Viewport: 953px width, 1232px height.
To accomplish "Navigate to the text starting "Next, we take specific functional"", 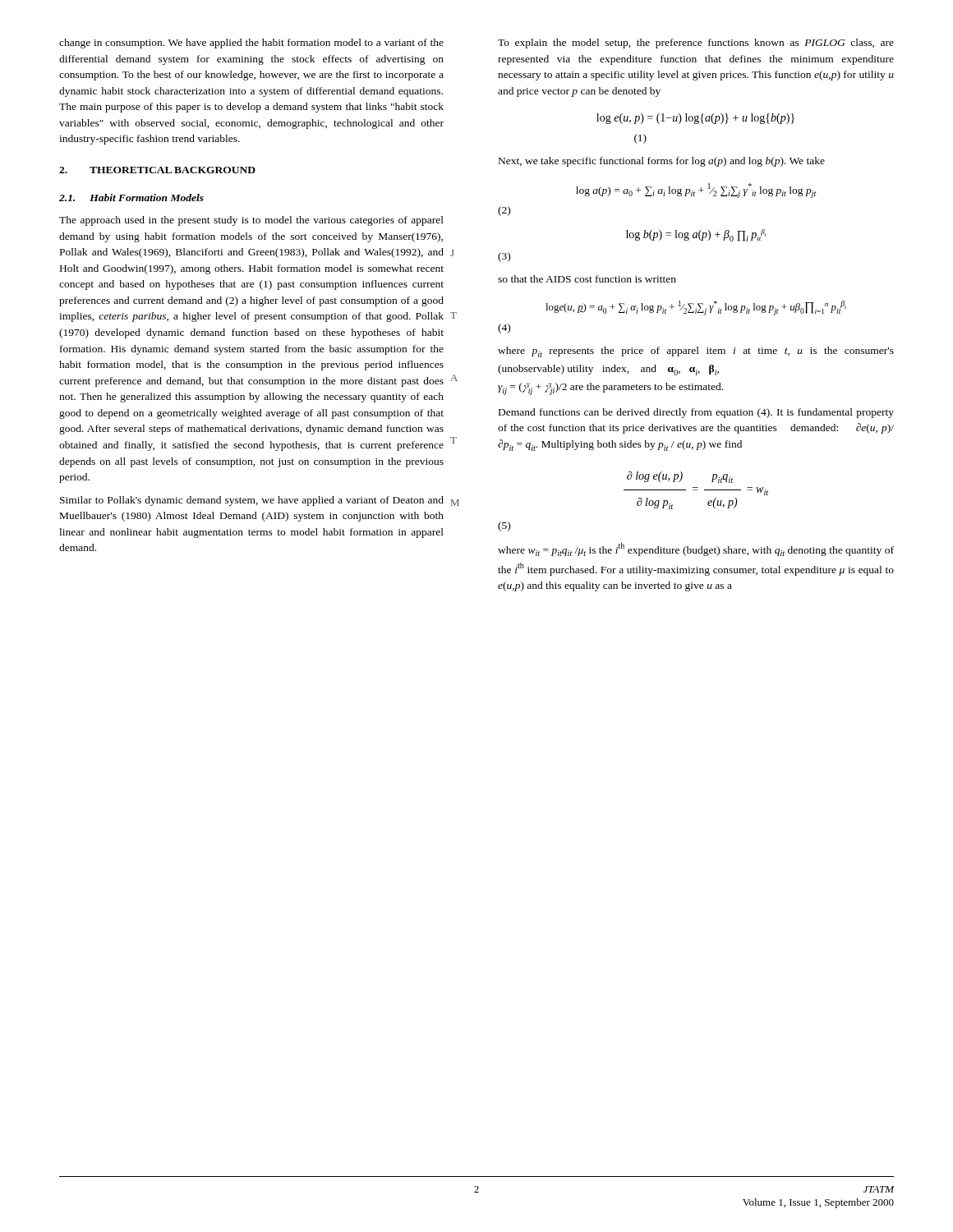I will pos(696,161).
